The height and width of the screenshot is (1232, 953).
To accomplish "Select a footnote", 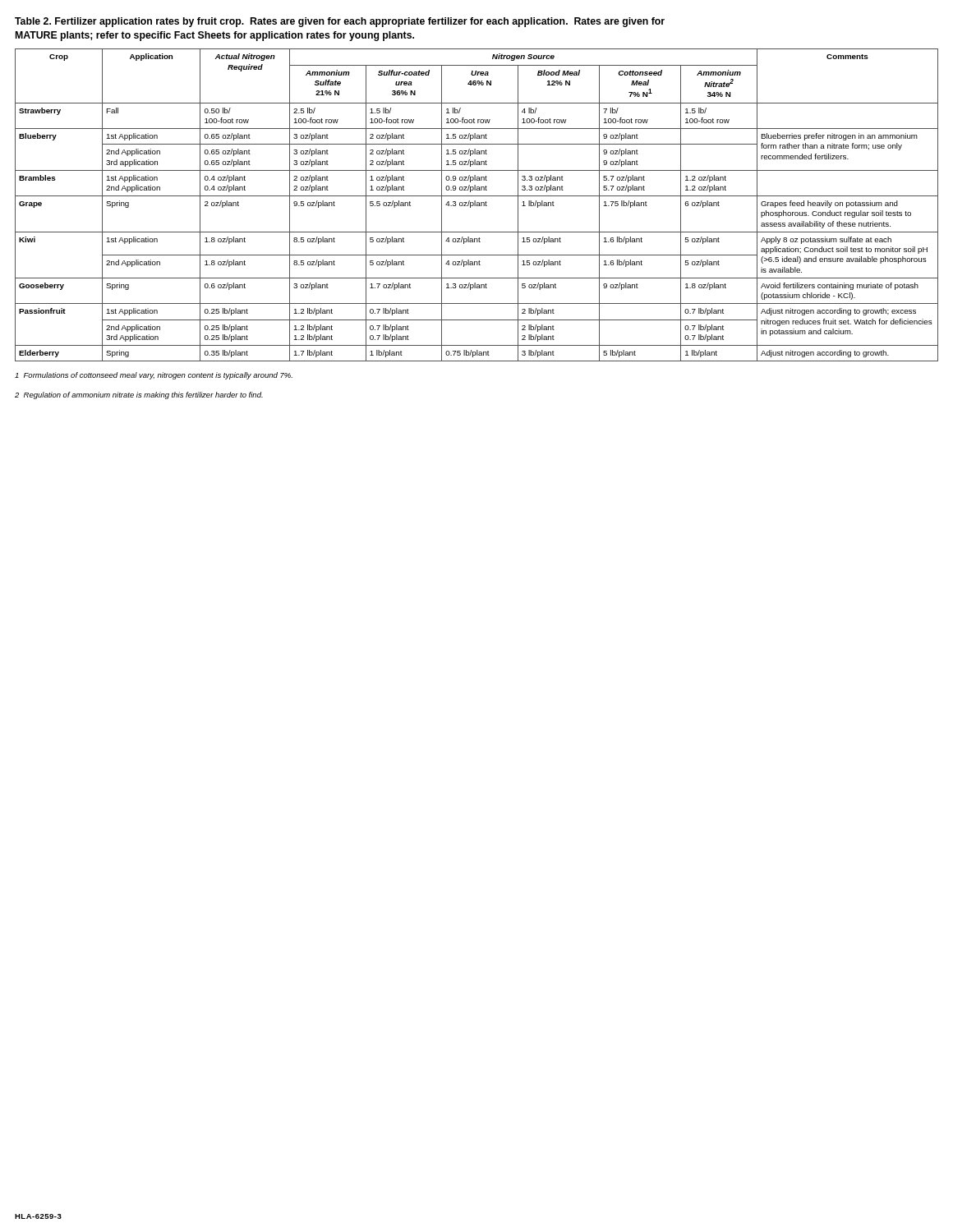I will coord(476,385).
